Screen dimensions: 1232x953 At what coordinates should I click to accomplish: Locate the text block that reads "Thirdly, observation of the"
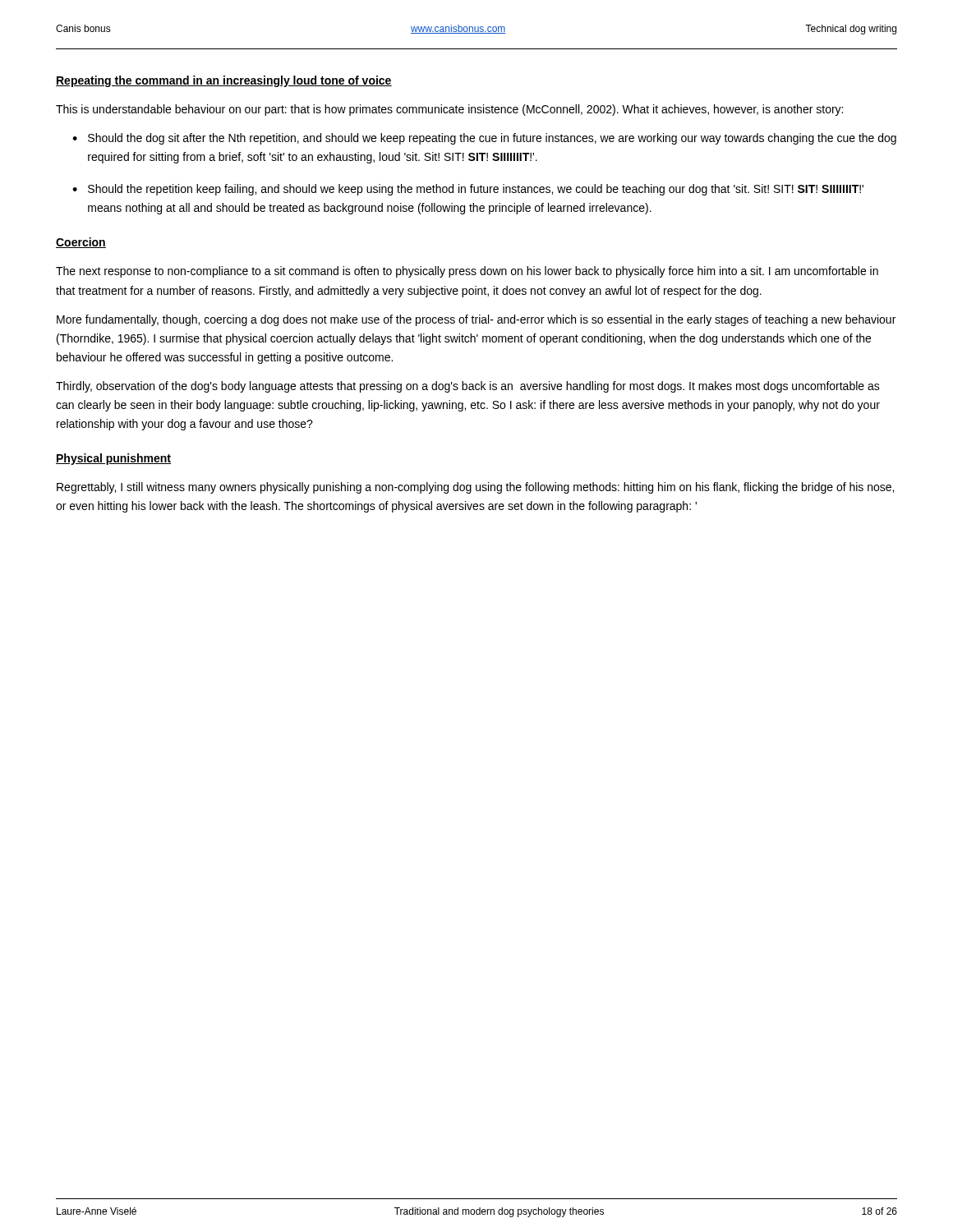468,405
